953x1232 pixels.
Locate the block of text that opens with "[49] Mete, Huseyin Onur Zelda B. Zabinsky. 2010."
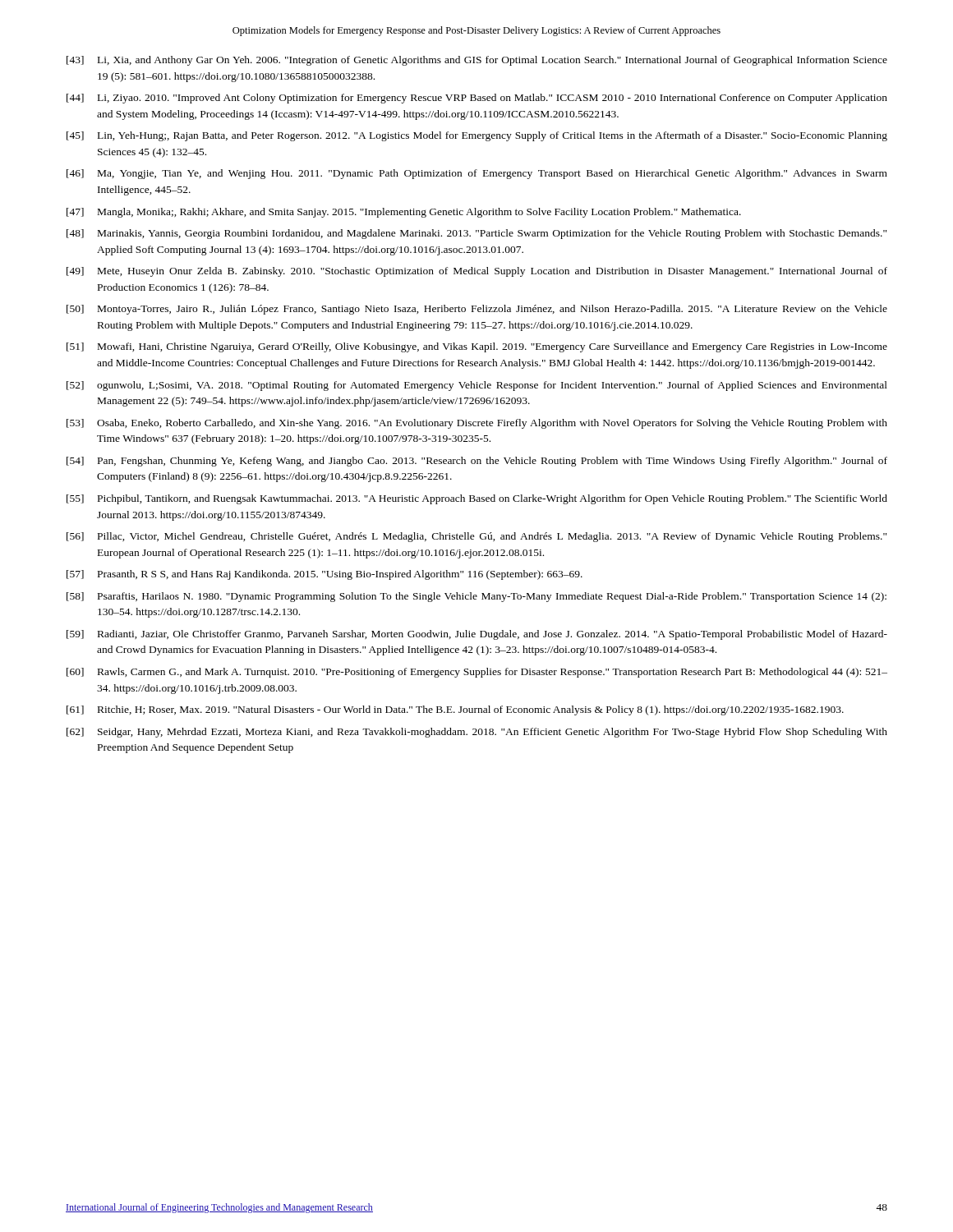(476, 279)
